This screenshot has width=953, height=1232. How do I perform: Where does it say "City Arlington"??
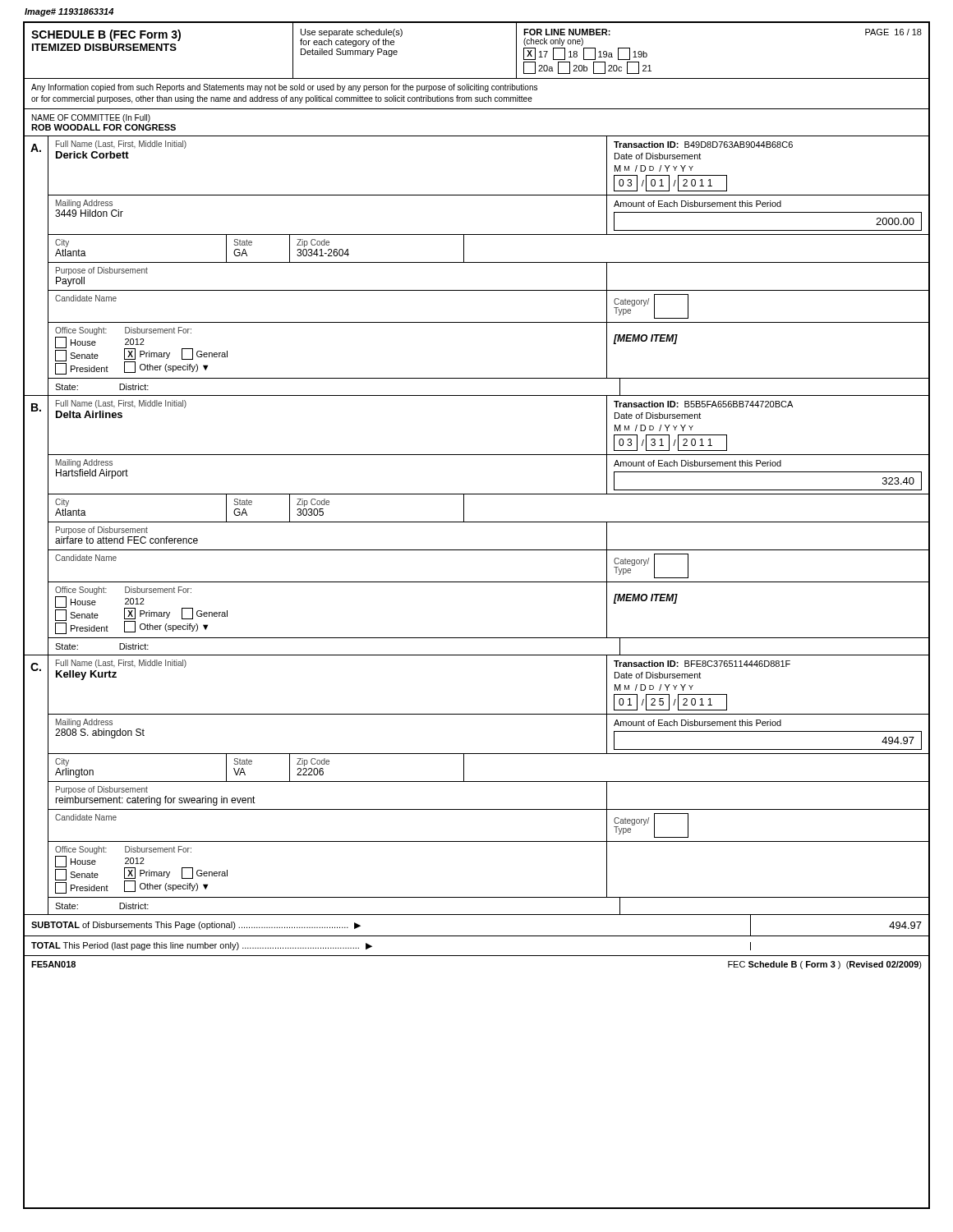62,762
